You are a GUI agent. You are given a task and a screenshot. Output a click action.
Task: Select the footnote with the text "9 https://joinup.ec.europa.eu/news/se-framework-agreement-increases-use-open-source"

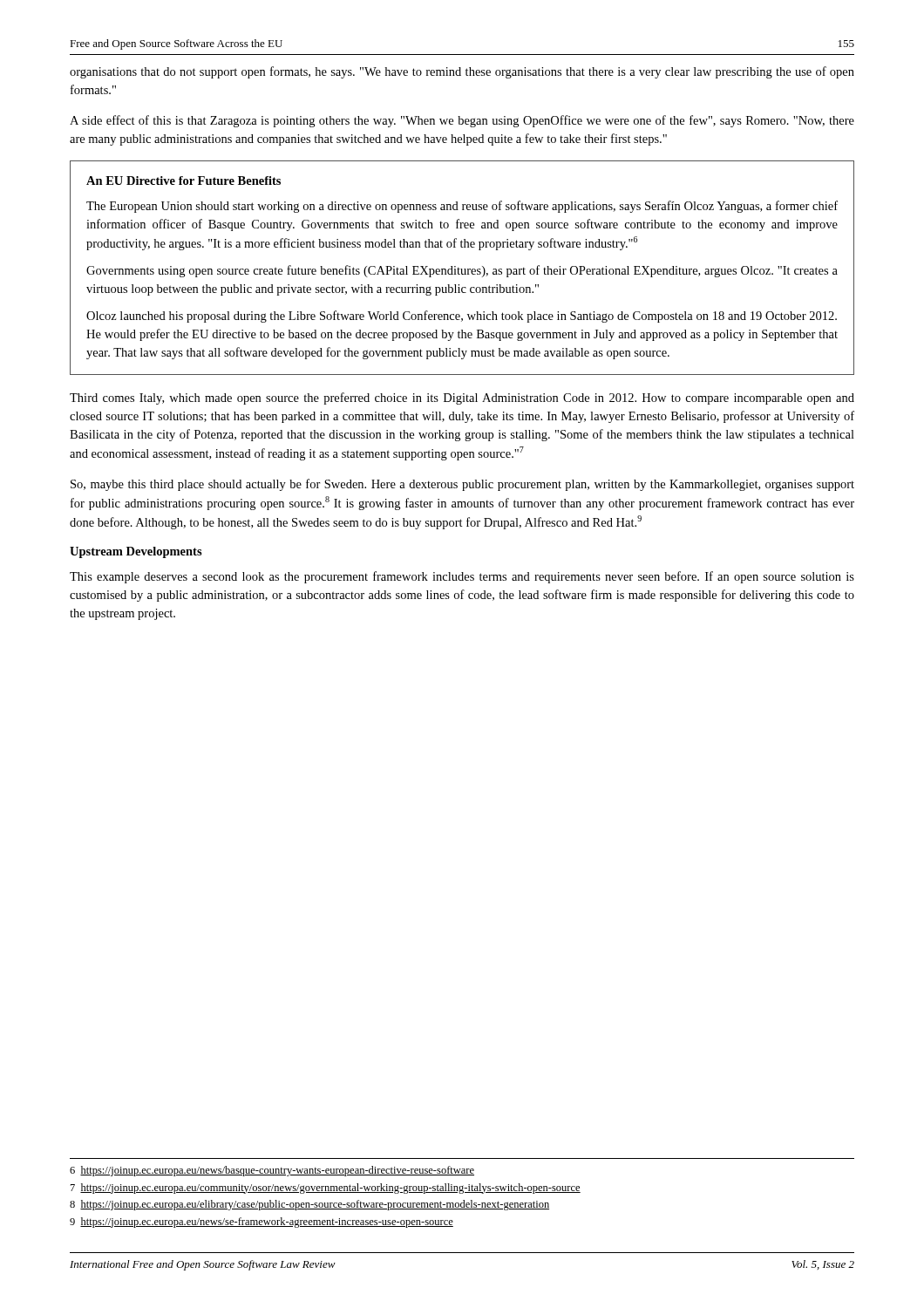coord(261,1221)
